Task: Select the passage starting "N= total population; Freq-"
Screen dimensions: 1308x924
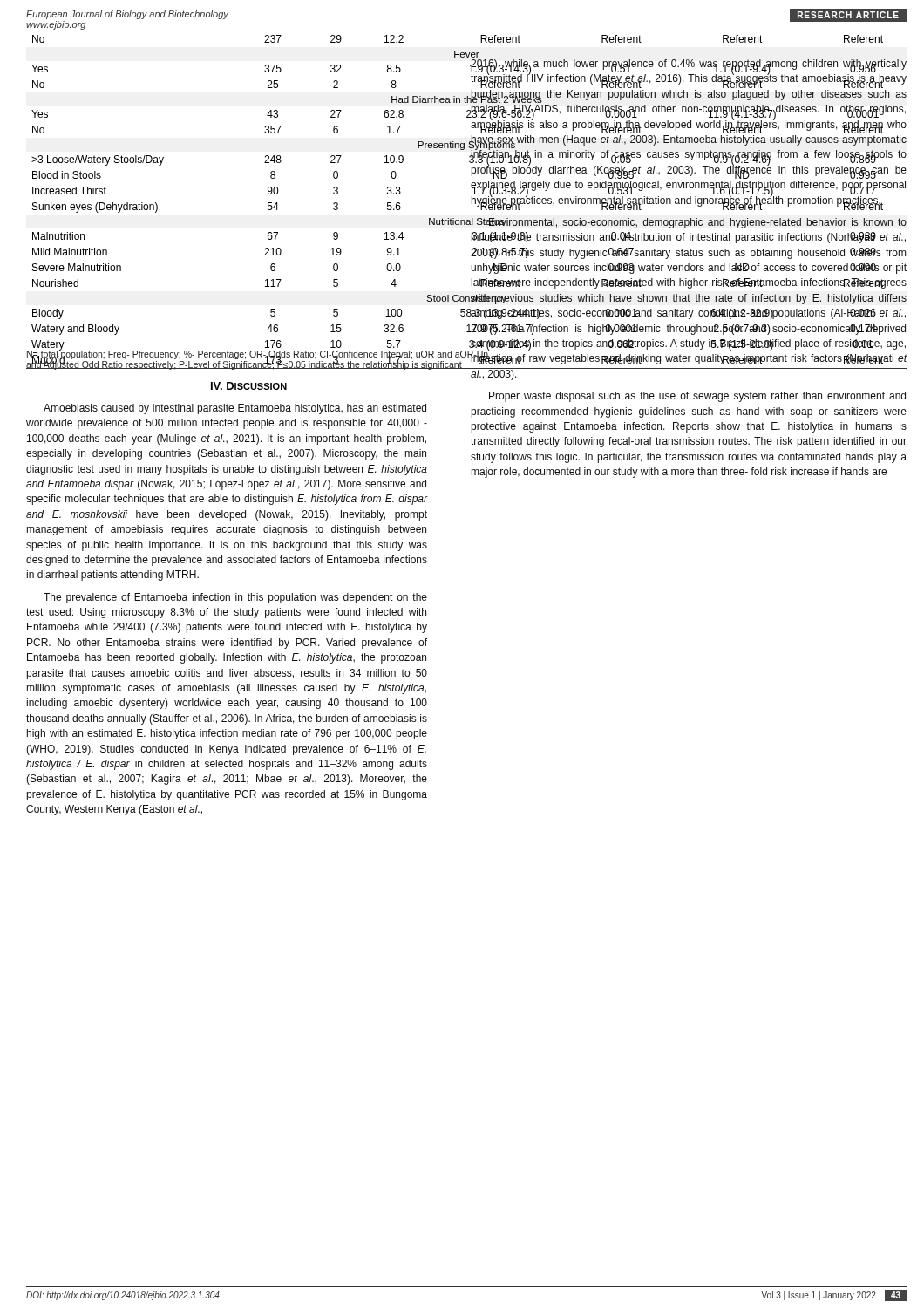Action: 257,359
